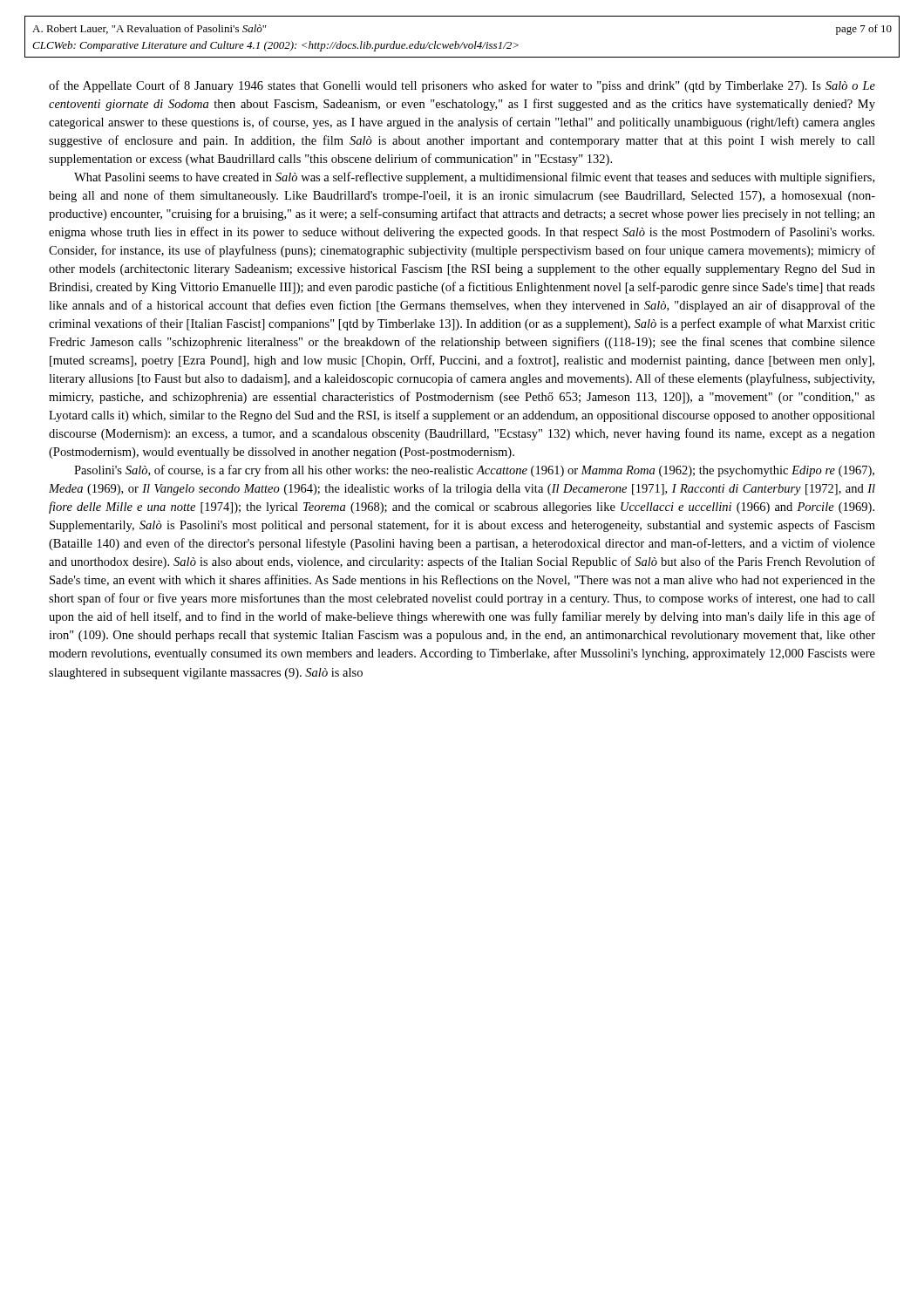Find the text block with the text "What Pasolini seems to have created in Salò"
The width and height of the screenshot is (924, 1308).
(x=462, y=315)
